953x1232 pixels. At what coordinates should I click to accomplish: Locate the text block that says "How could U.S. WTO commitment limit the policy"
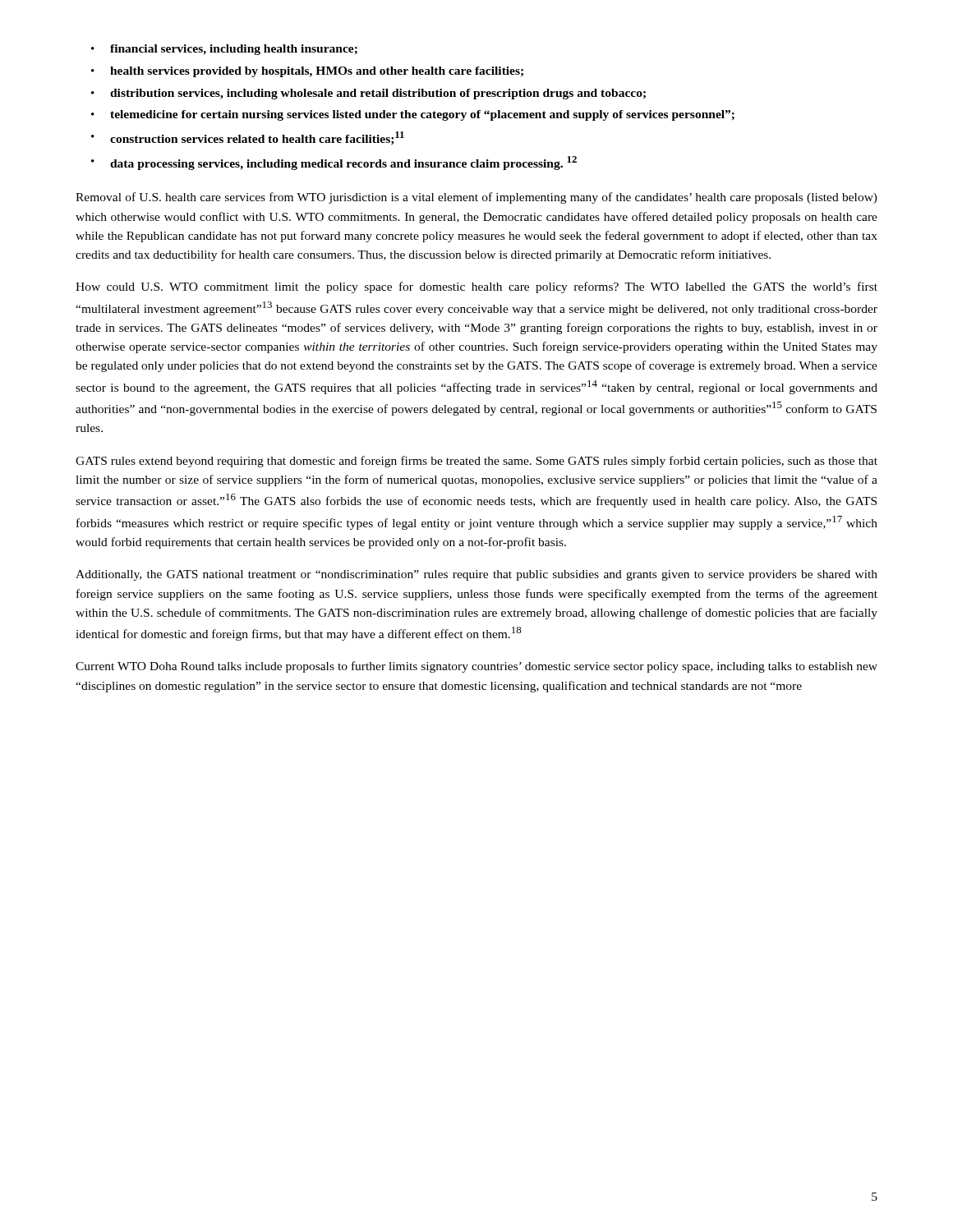476,357
